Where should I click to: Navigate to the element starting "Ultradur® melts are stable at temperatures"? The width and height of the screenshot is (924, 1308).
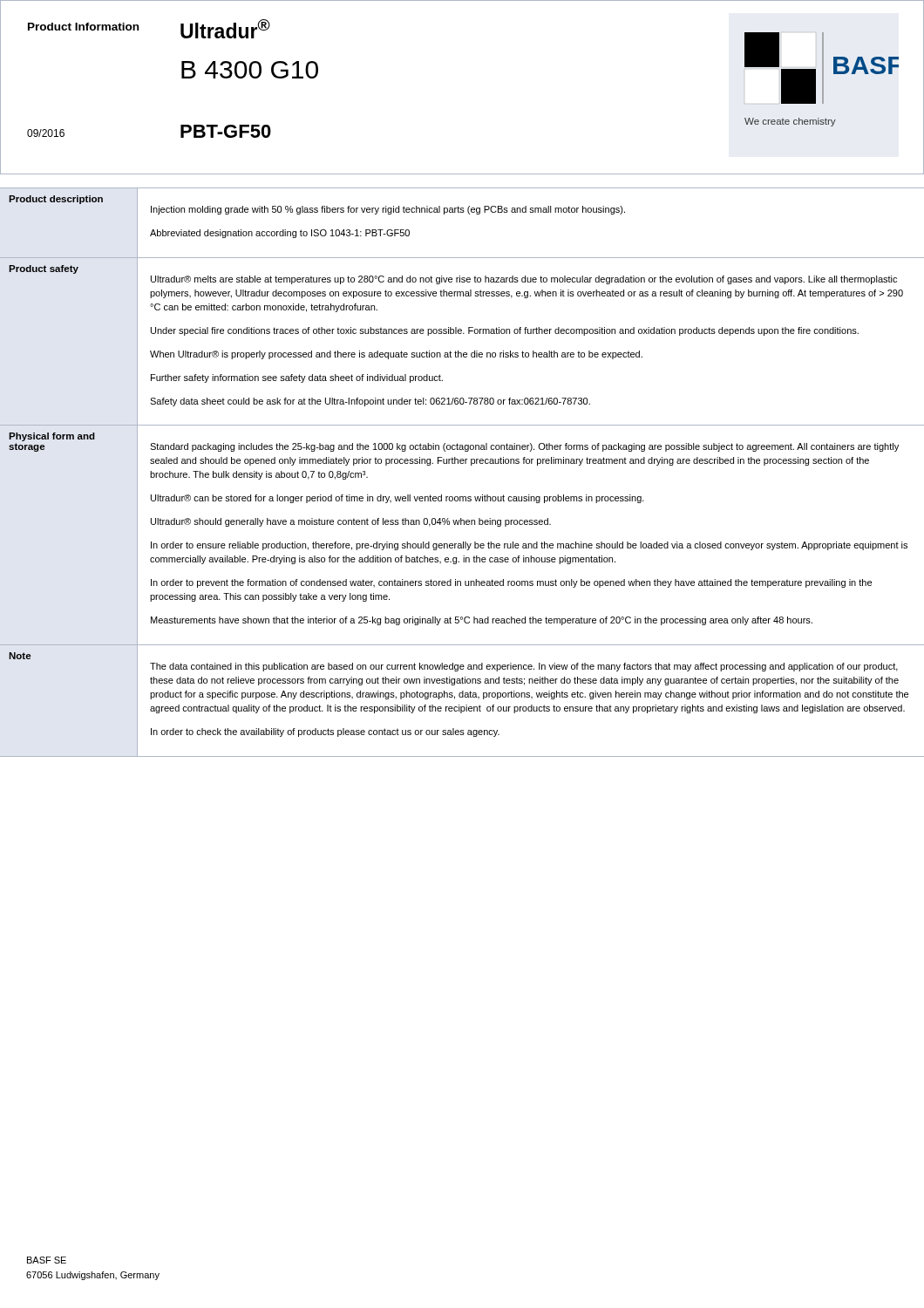(x=531, y=341)
